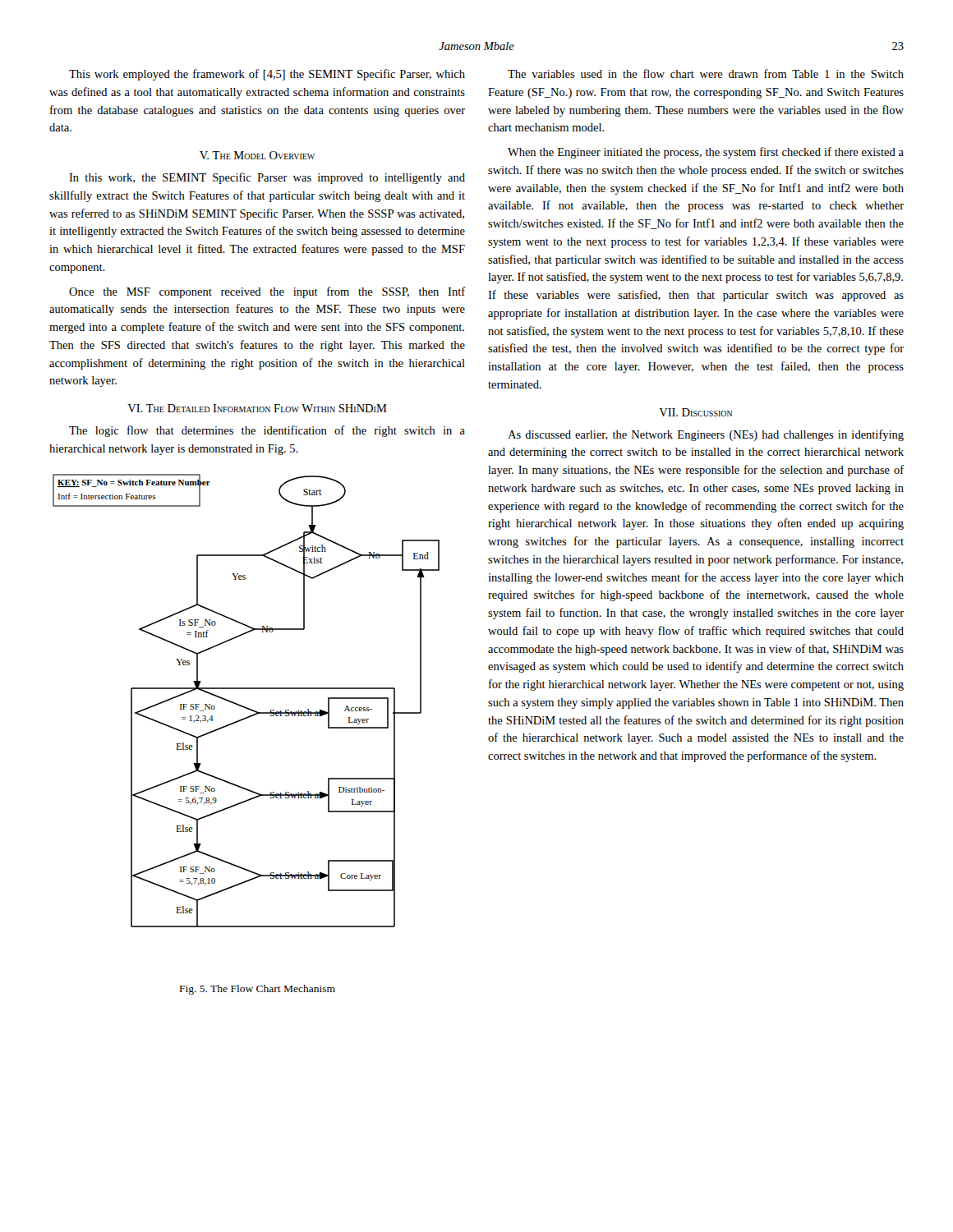This screenshot has height=1232, width=953.
Task: Find the flowchart
Action: tap(257, 722)
